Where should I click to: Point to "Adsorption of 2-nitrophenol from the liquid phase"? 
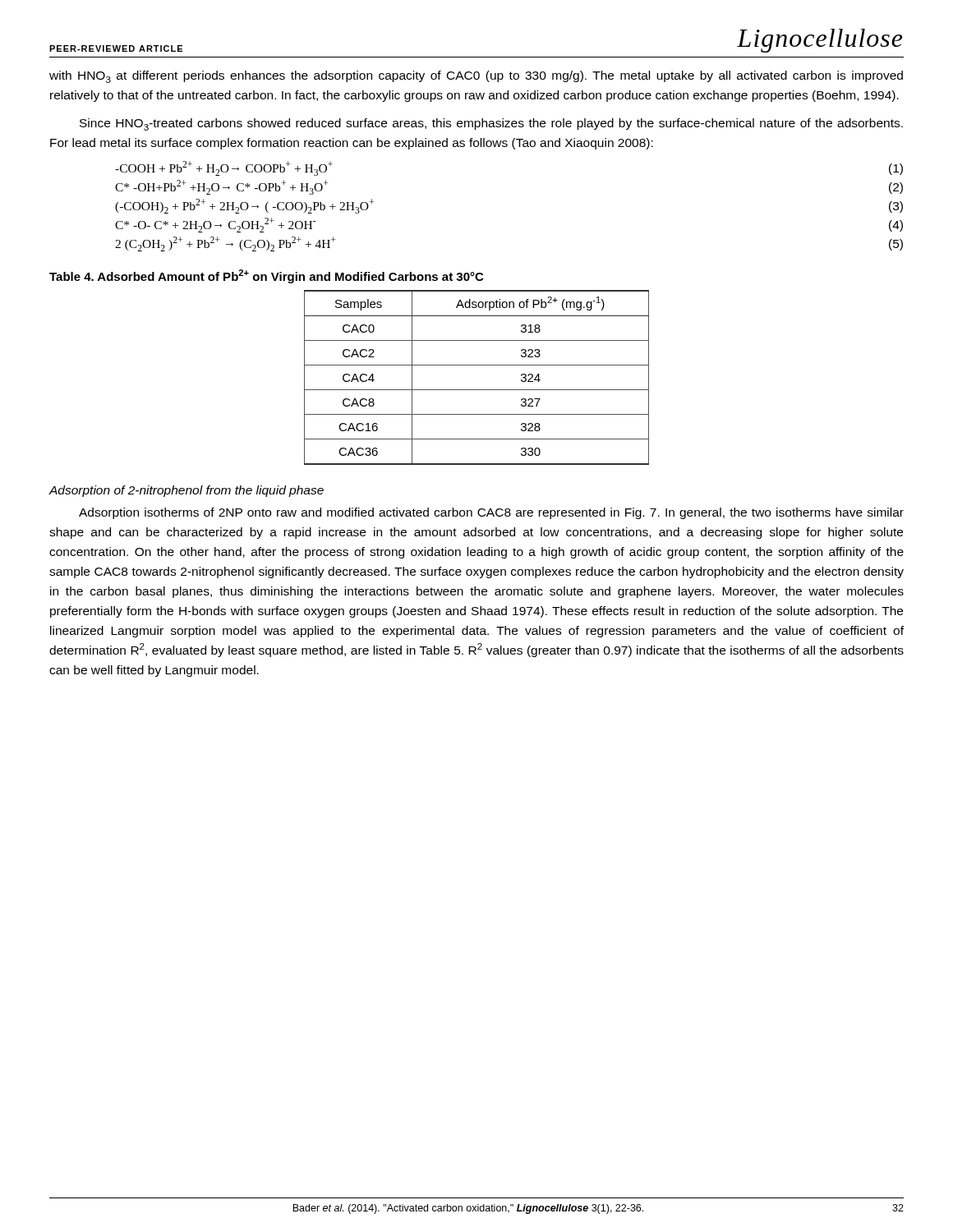[187, 490]
